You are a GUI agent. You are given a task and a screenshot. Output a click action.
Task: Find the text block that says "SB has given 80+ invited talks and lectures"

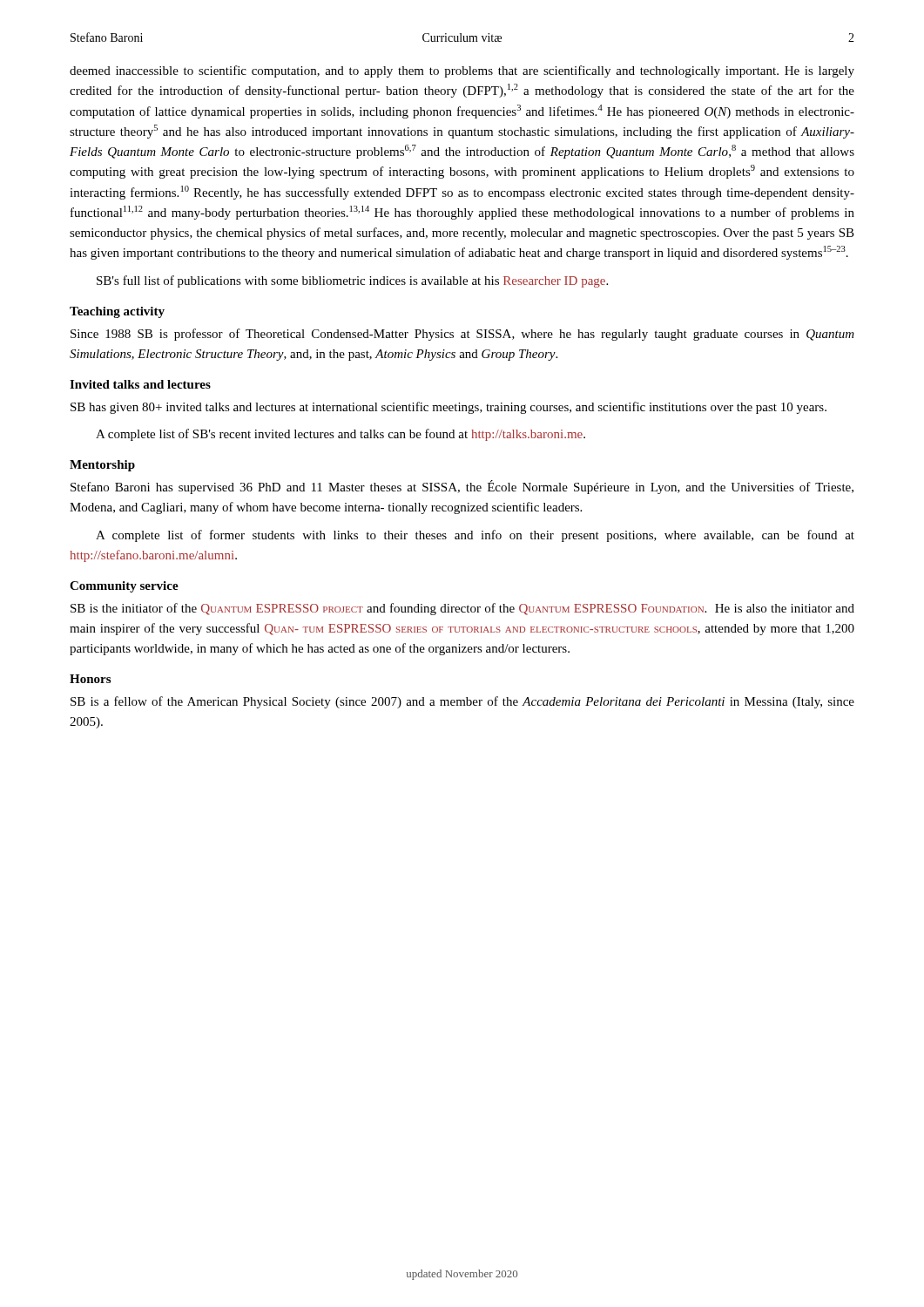(x=462, y=407)
